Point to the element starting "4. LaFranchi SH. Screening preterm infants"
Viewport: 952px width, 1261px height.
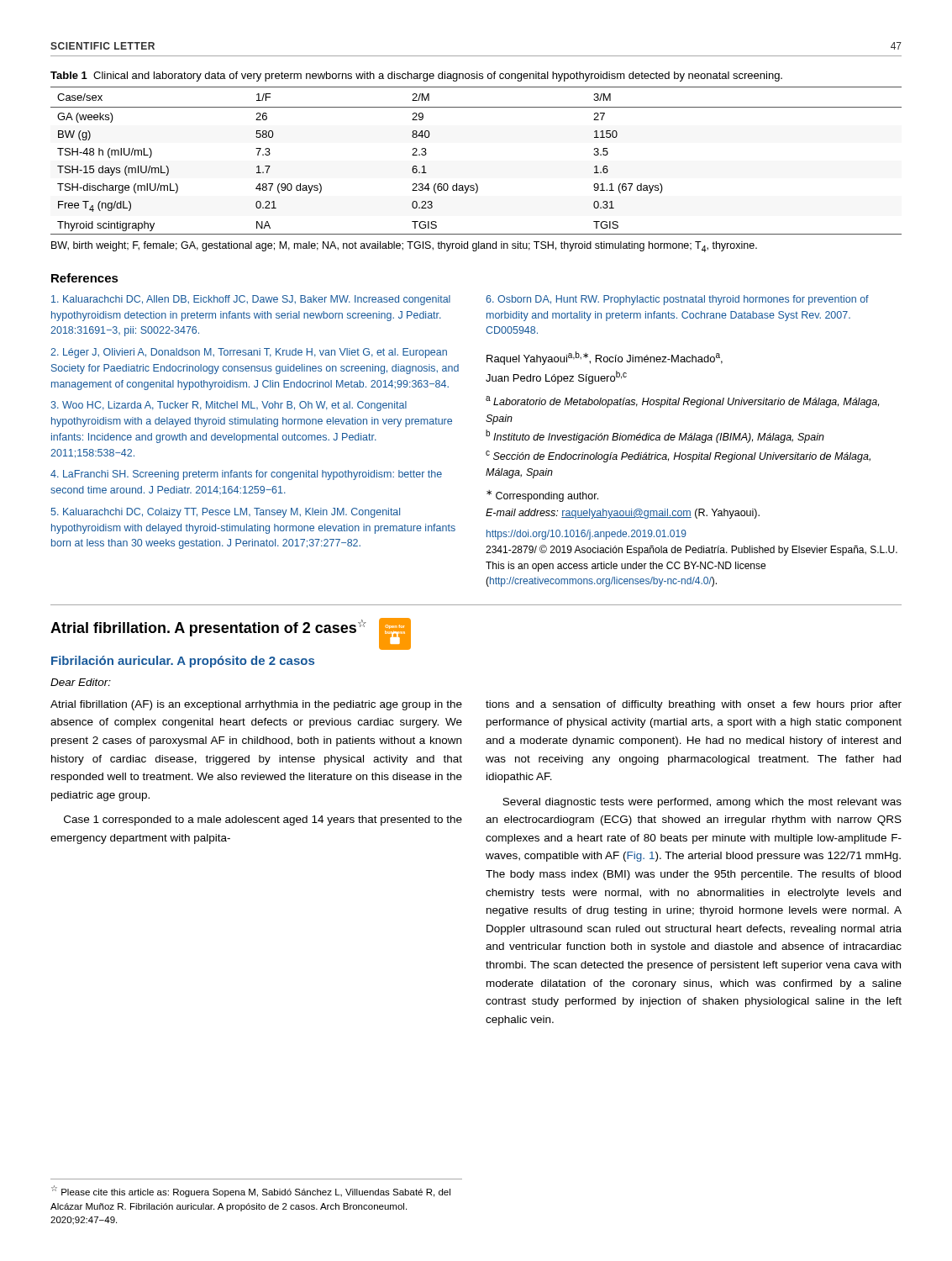tap(246, 482)
